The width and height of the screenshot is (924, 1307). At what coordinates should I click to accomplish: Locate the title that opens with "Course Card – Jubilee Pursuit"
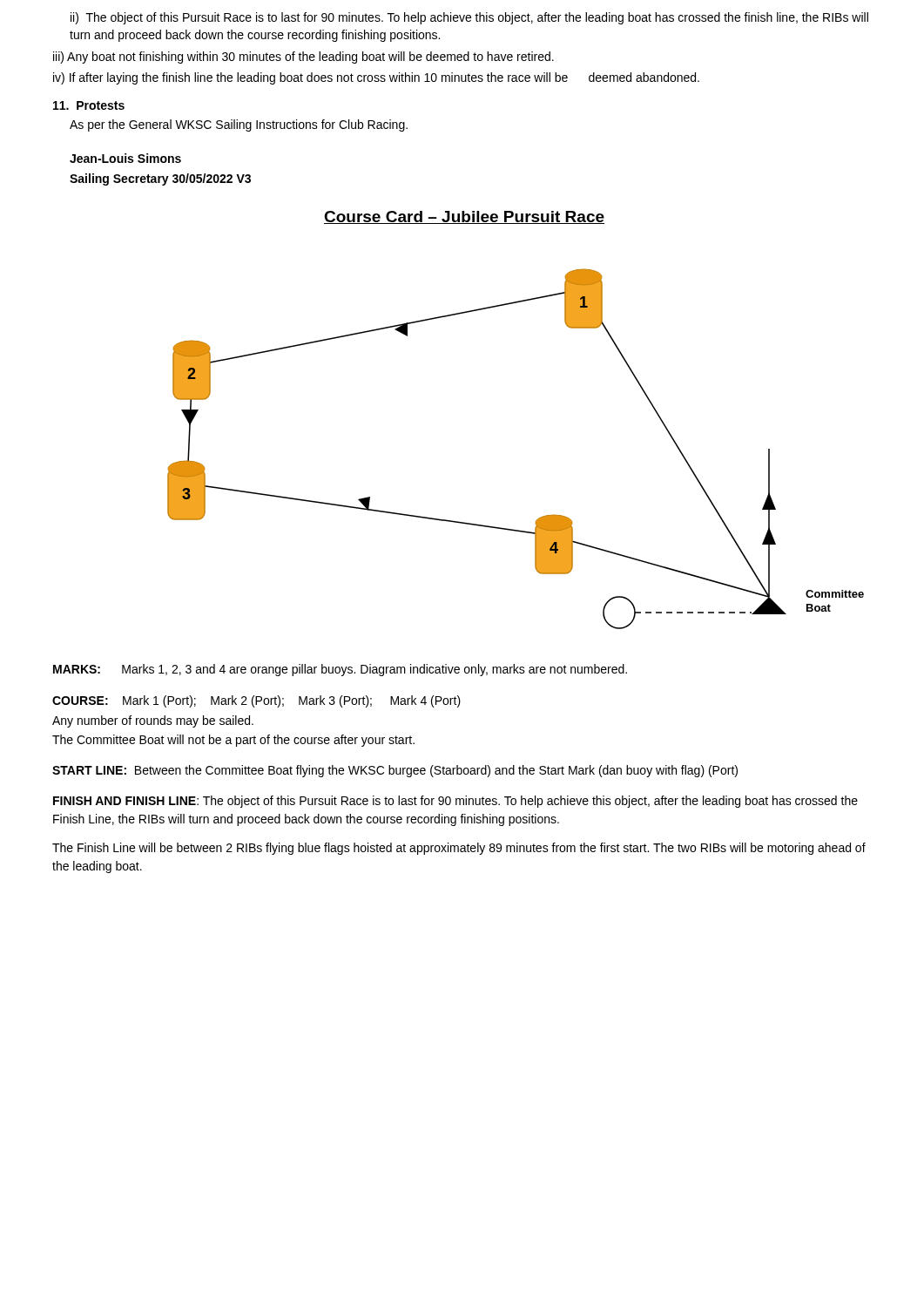click(464, 217)
